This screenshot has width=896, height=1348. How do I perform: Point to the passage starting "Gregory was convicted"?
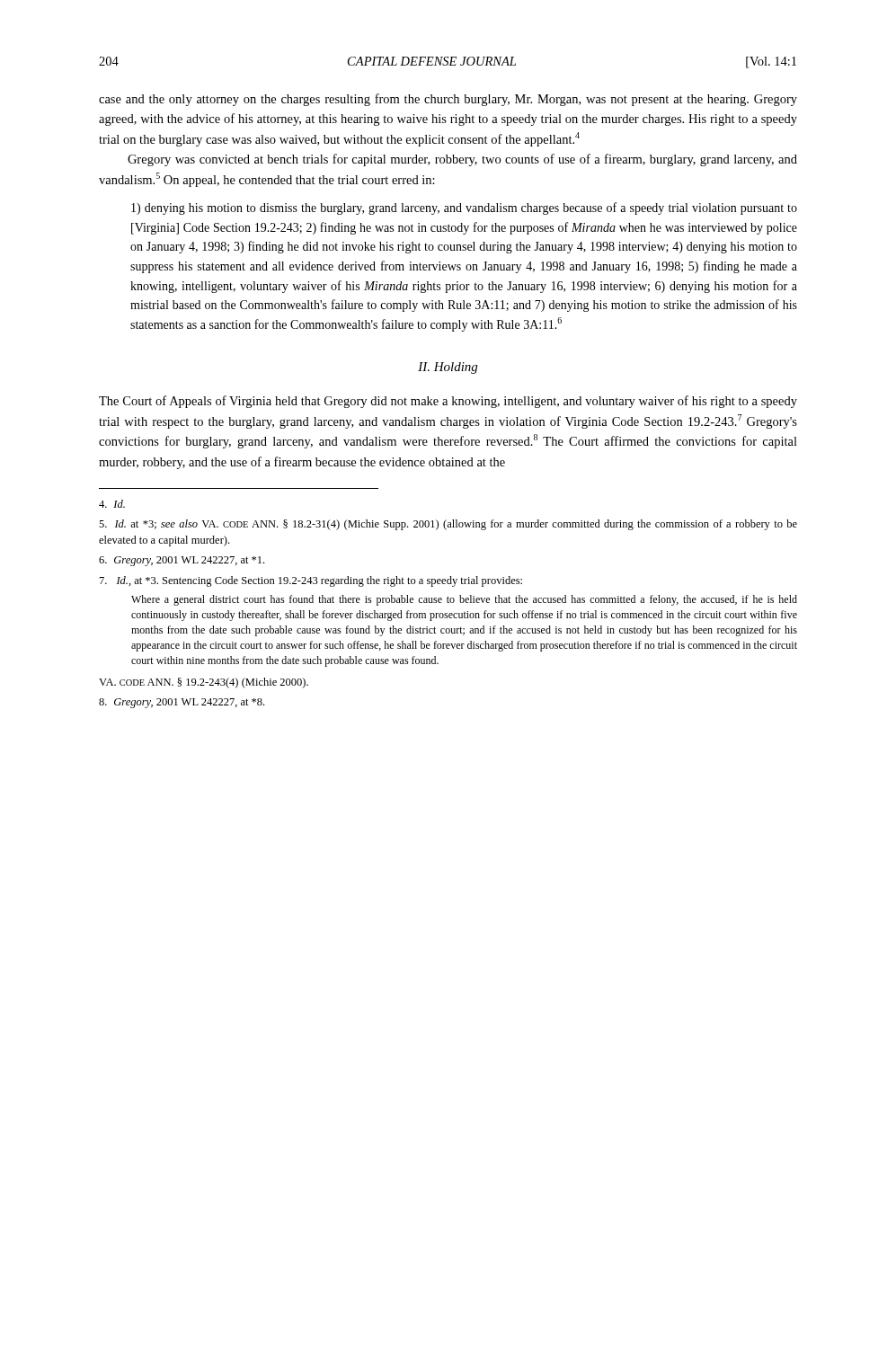click(448, 170)
